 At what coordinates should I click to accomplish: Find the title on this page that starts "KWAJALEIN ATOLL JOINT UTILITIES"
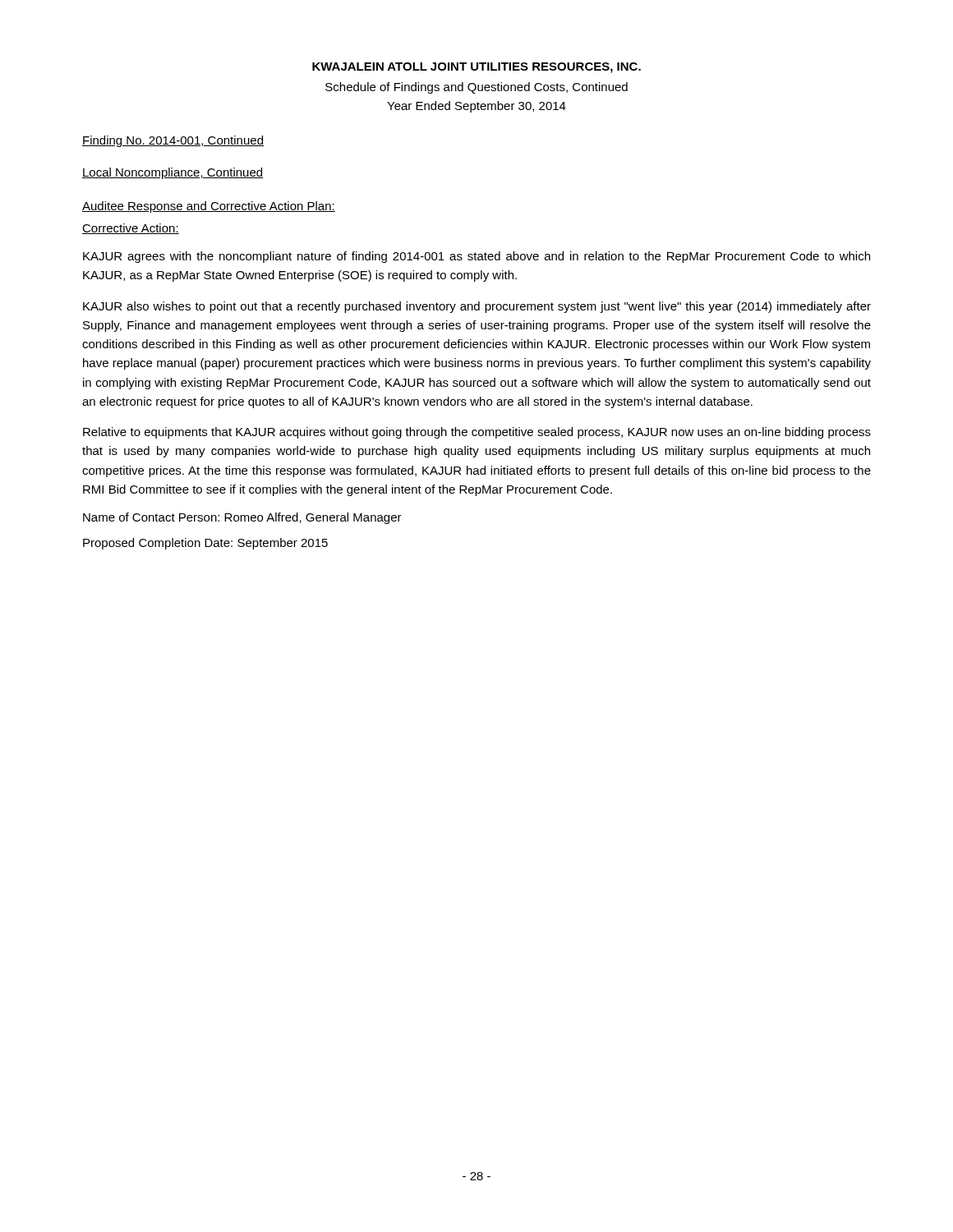[x=476, y=66]
